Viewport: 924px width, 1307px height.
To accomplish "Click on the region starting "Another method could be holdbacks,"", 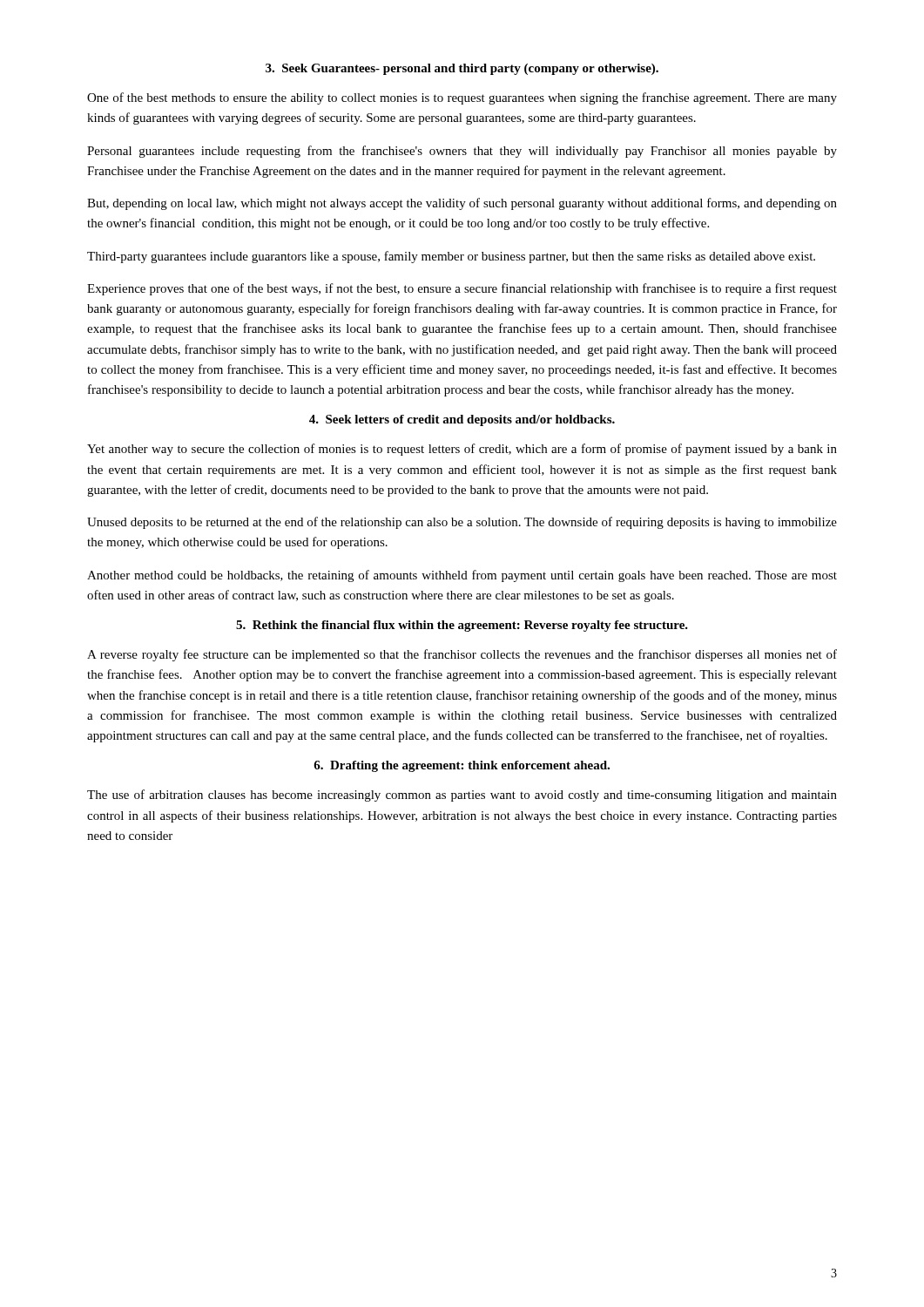I will click(x=462, y=585).
